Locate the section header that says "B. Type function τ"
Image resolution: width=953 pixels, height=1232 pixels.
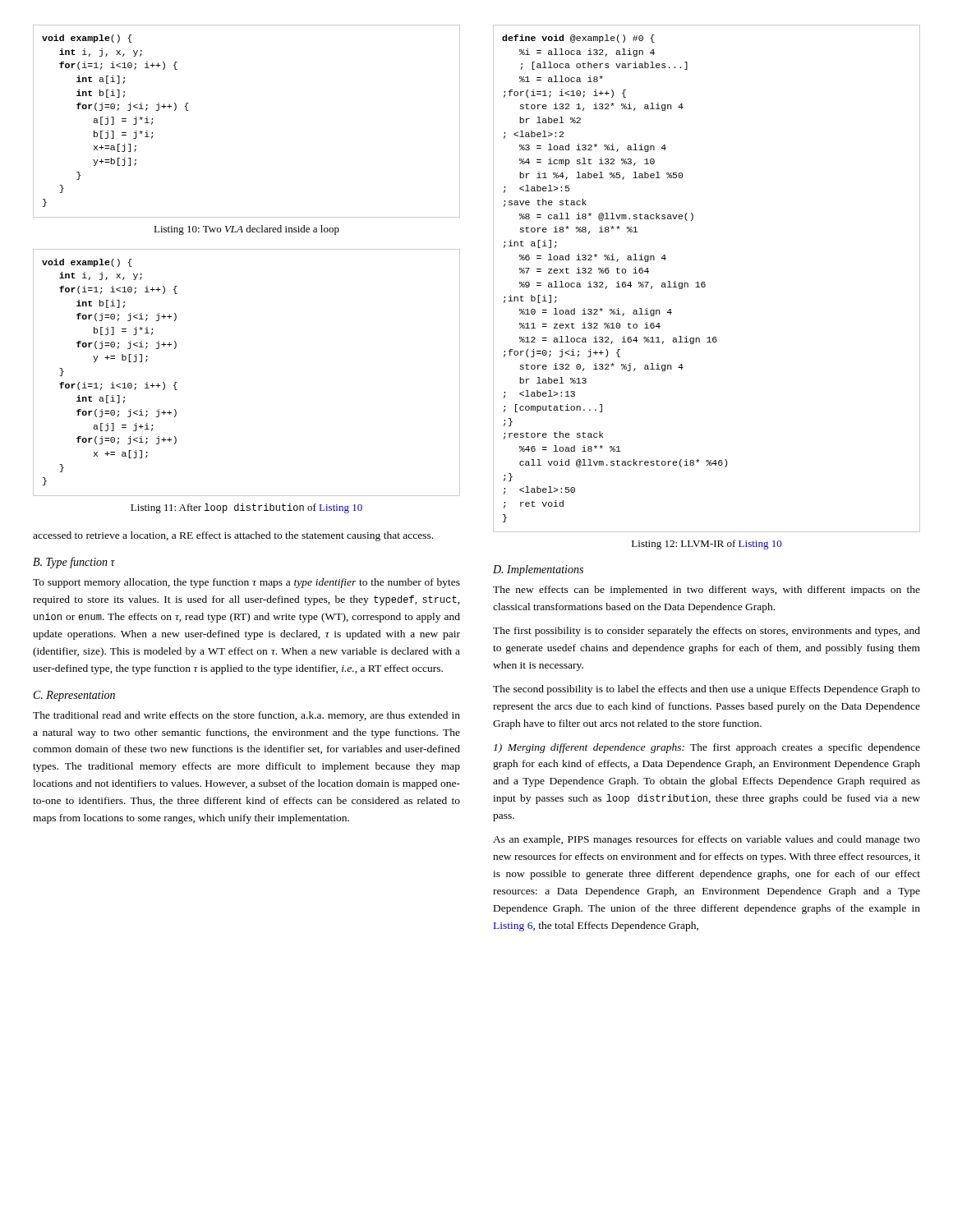[74, 562]
